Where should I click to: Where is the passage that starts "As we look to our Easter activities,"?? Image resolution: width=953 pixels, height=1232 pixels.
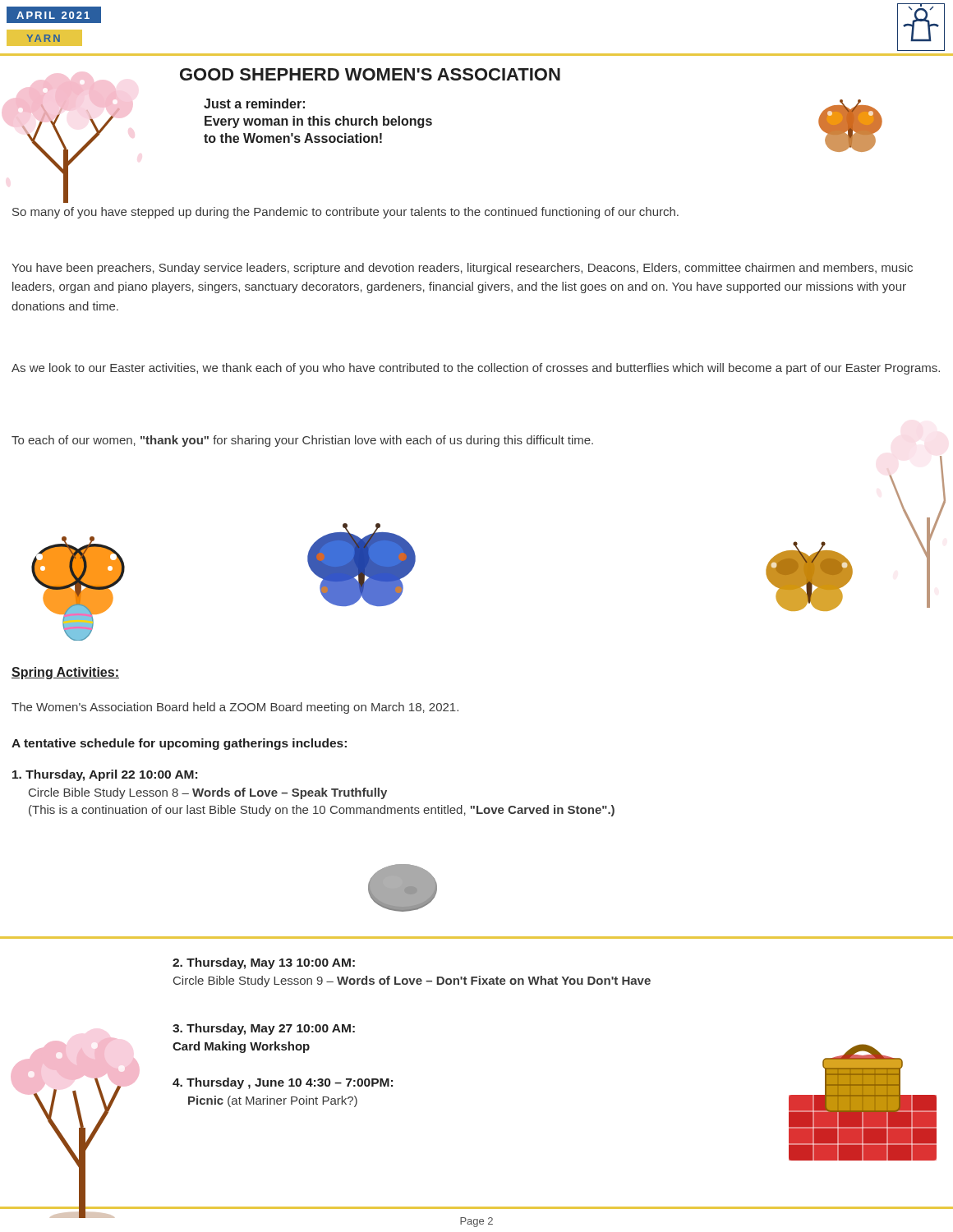coord(476,368)
